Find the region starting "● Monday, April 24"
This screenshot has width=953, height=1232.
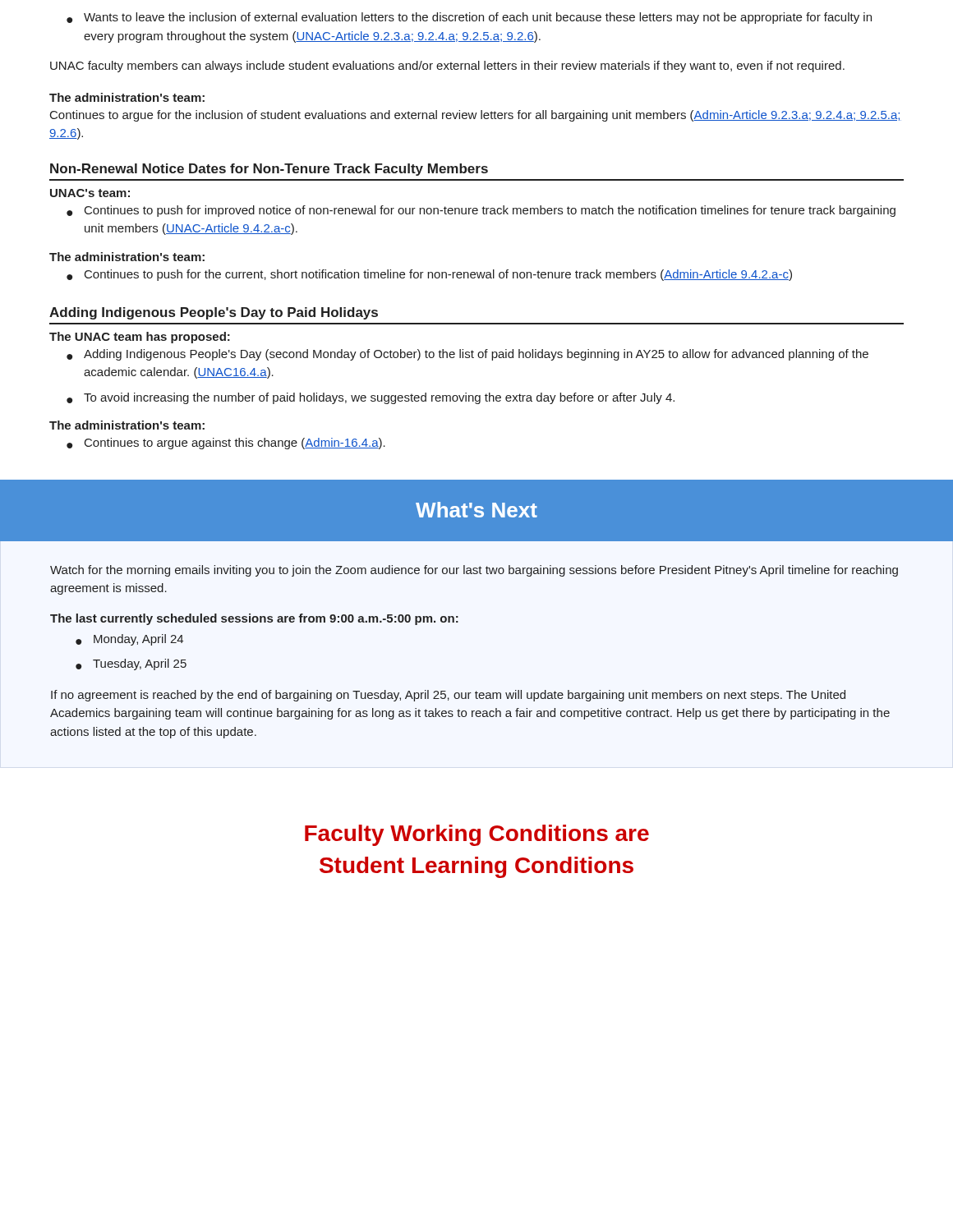tap(129, 640)
